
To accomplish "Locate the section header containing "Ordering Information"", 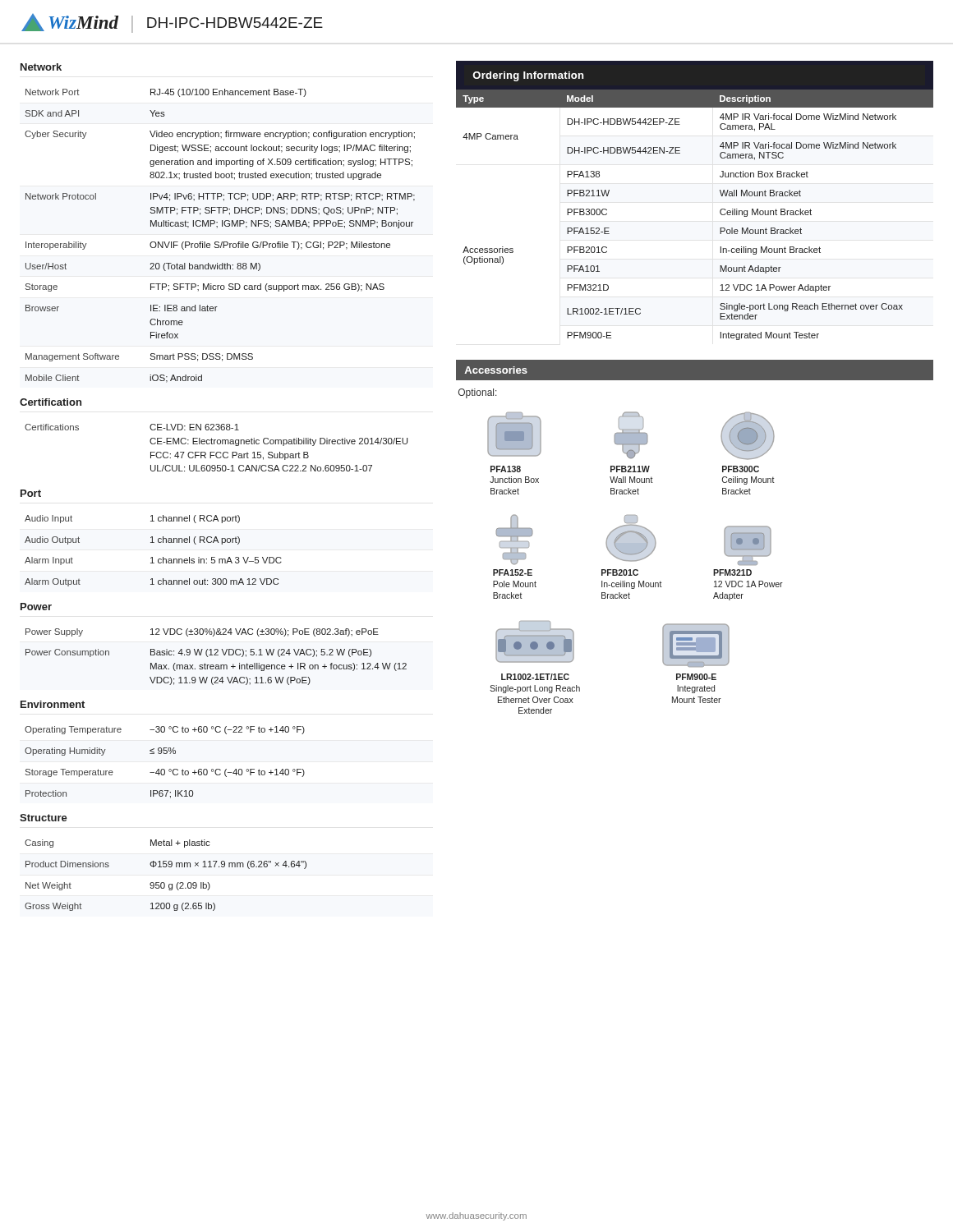I will click(528, 76).
